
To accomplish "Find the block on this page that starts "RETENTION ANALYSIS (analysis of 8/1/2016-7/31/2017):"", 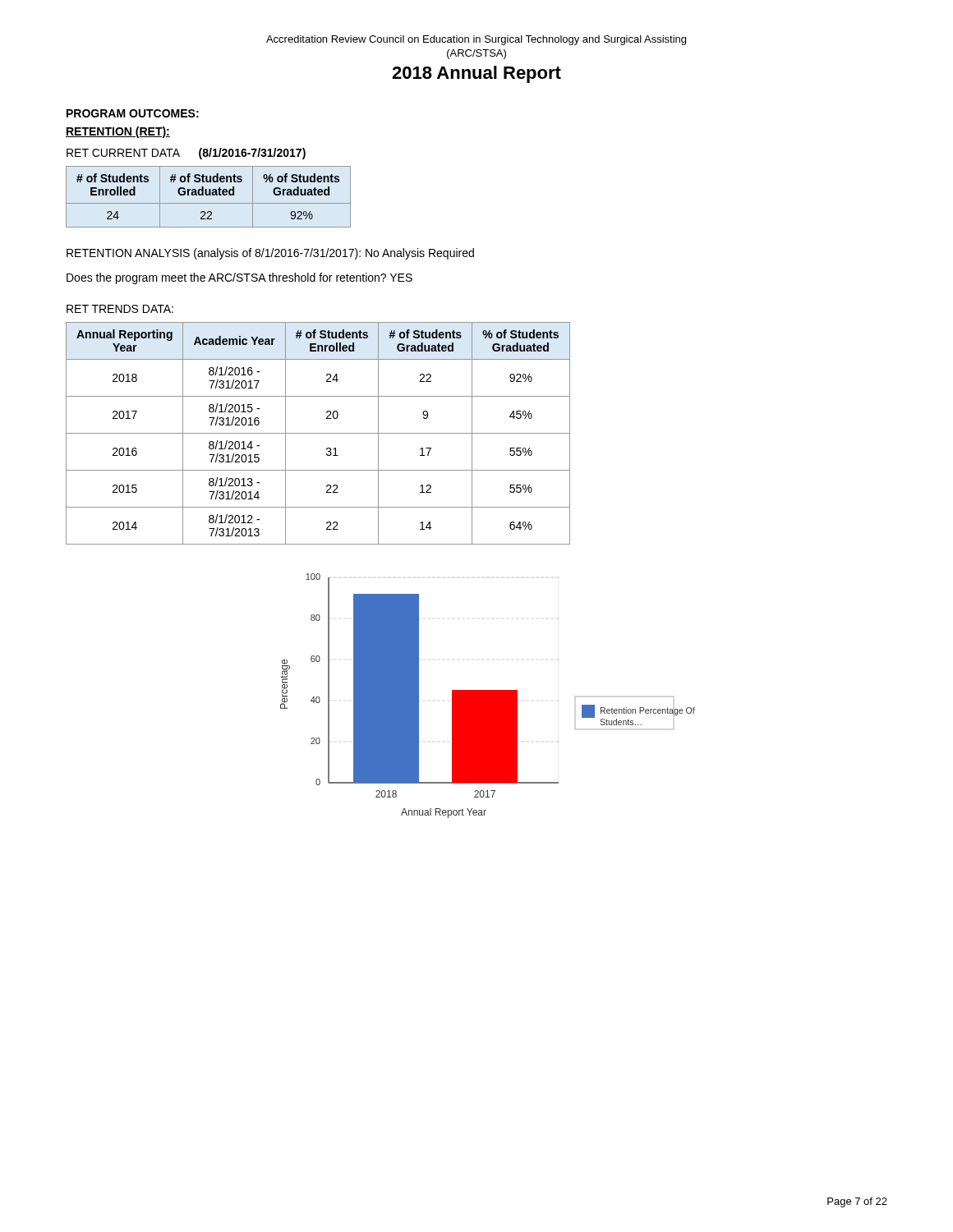I will tap(270, 253).
